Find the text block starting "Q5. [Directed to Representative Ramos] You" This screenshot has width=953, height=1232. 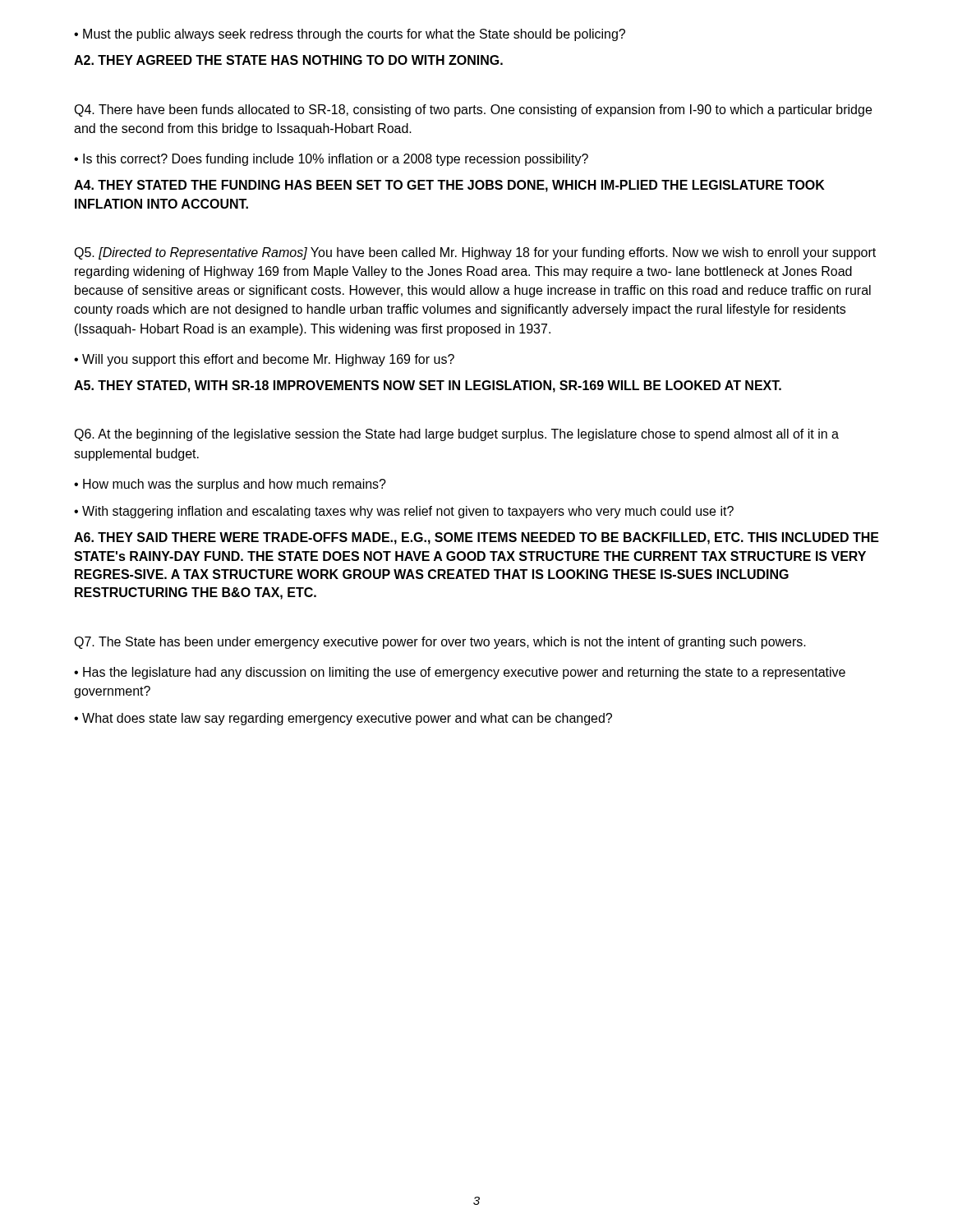point(475,291)
